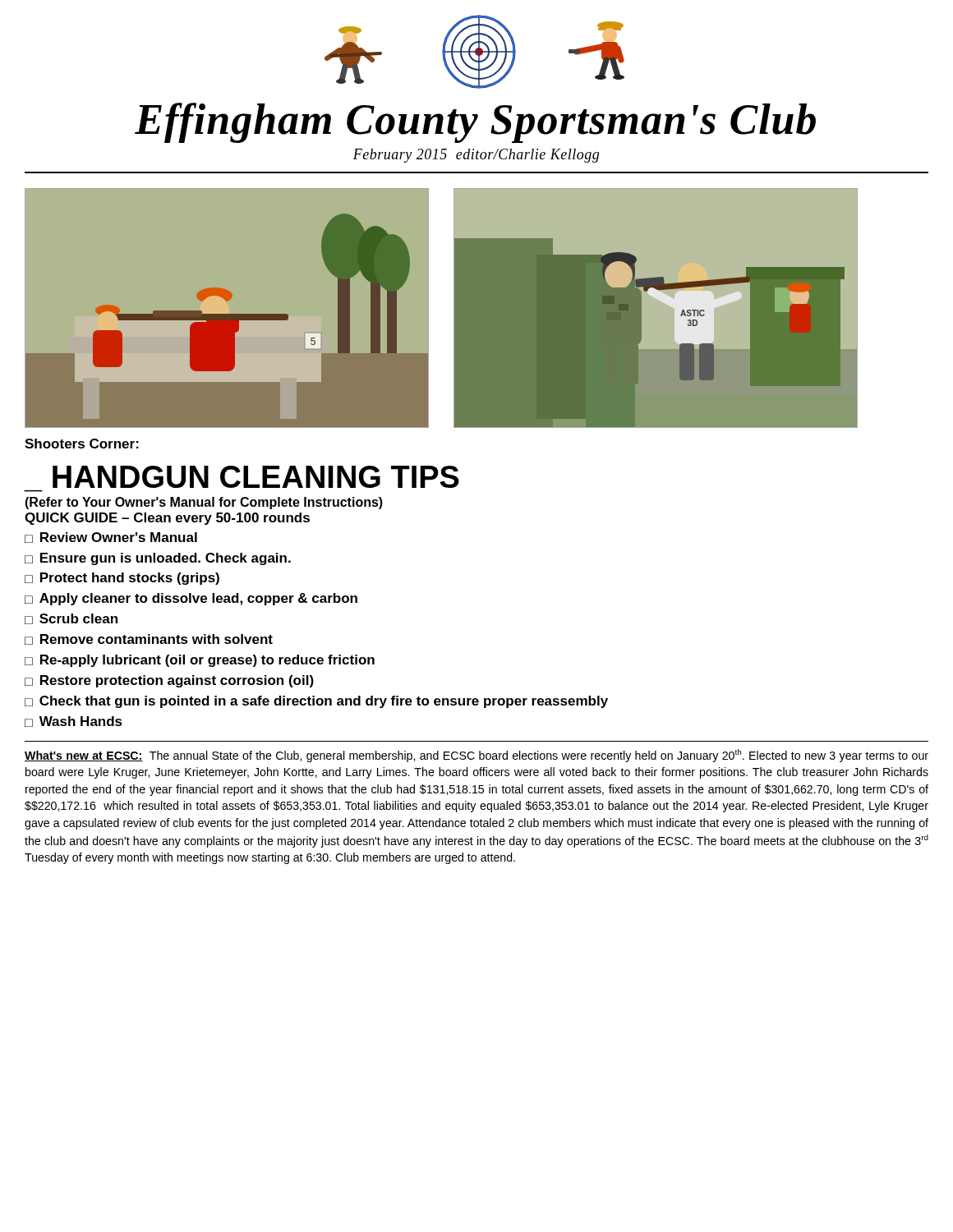
Task: Find the text with the text "February 2015 editor/Charlie Kellogg"
Action: 476,154
